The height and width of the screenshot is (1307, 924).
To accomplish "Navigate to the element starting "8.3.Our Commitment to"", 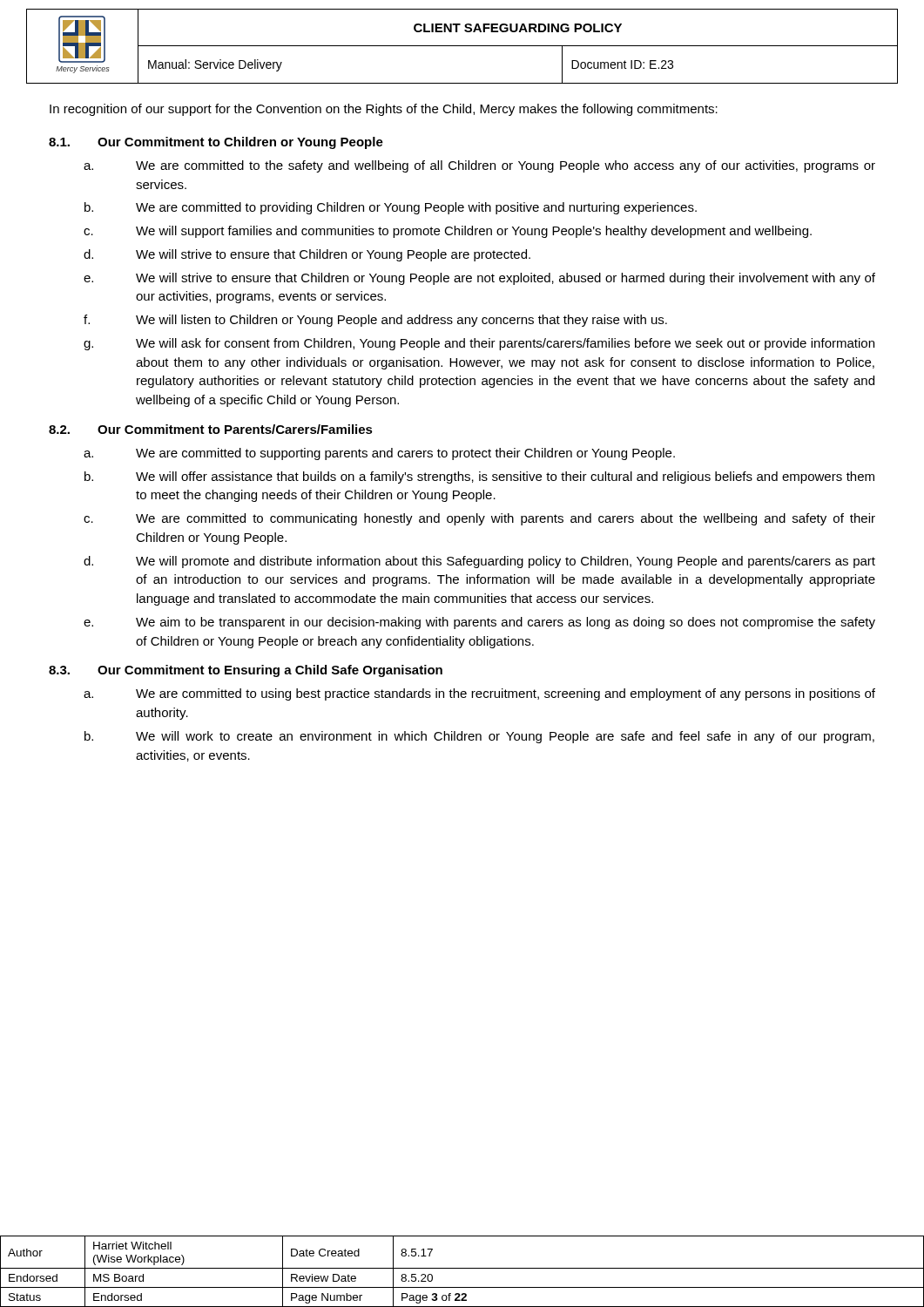I will point(246,670).
